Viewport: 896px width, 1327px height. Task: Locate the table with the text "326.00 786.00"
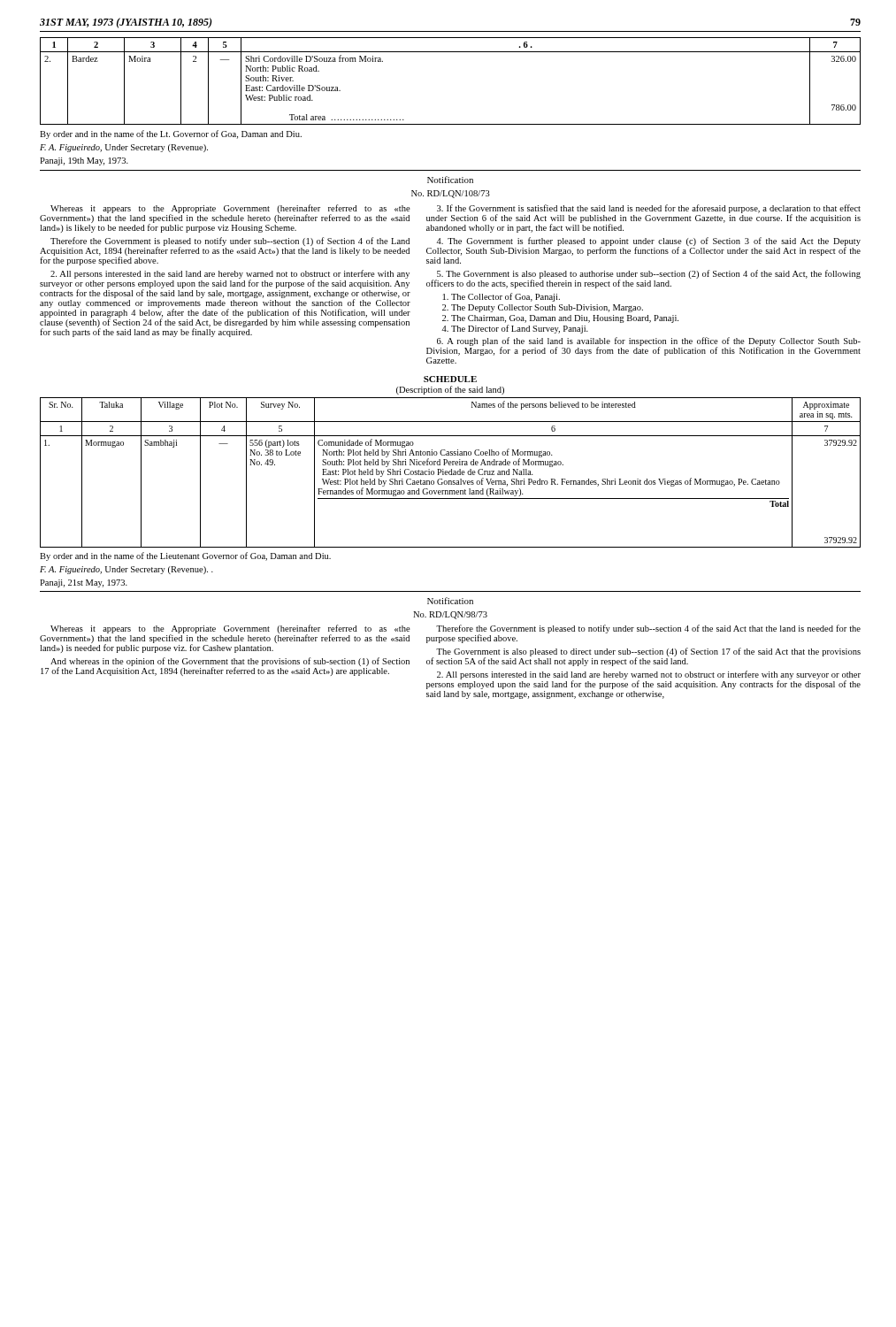[x=450, y=81]
